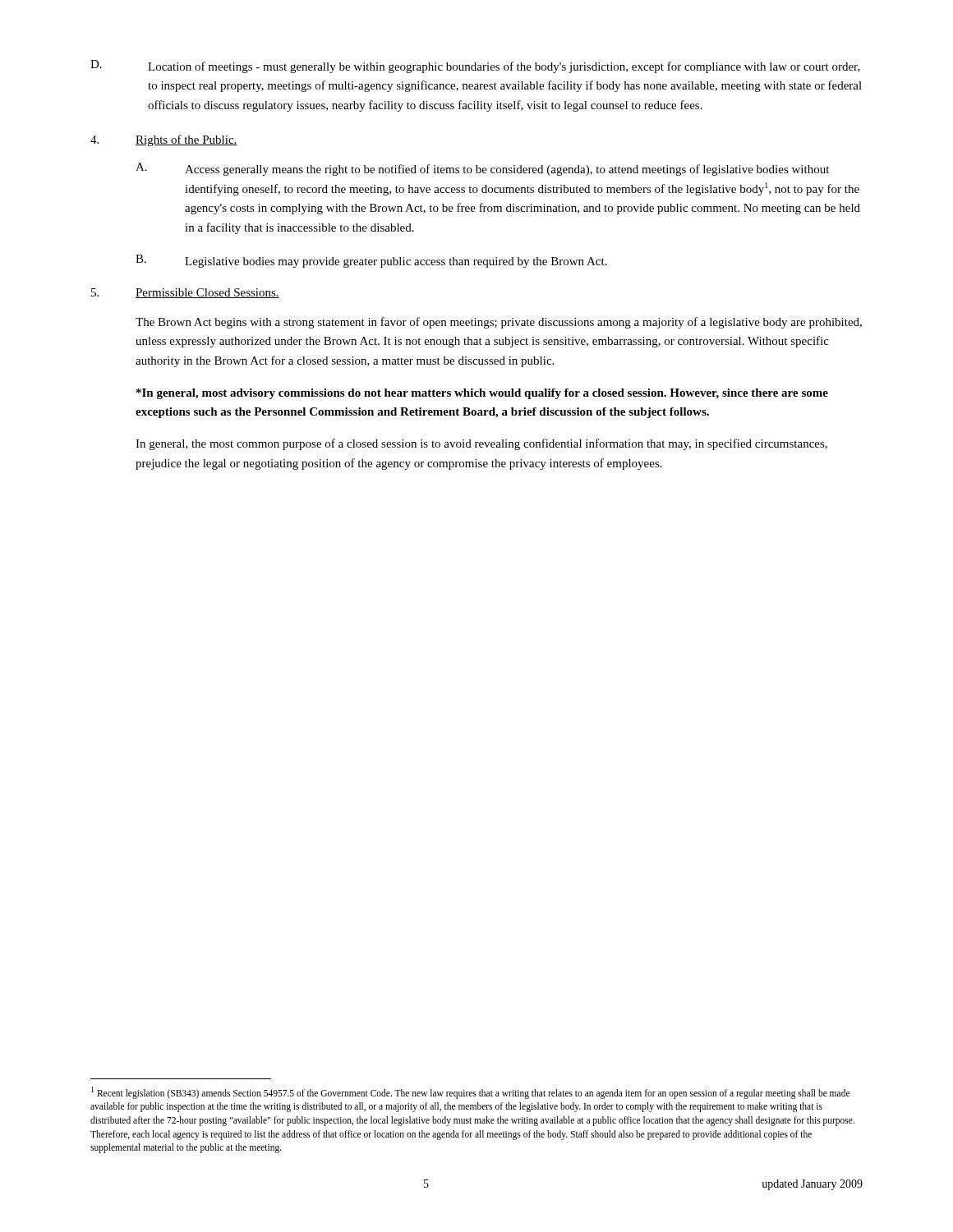Screen dimensions: 1232x953
Task: Click the footnote
Action: 473,1119
